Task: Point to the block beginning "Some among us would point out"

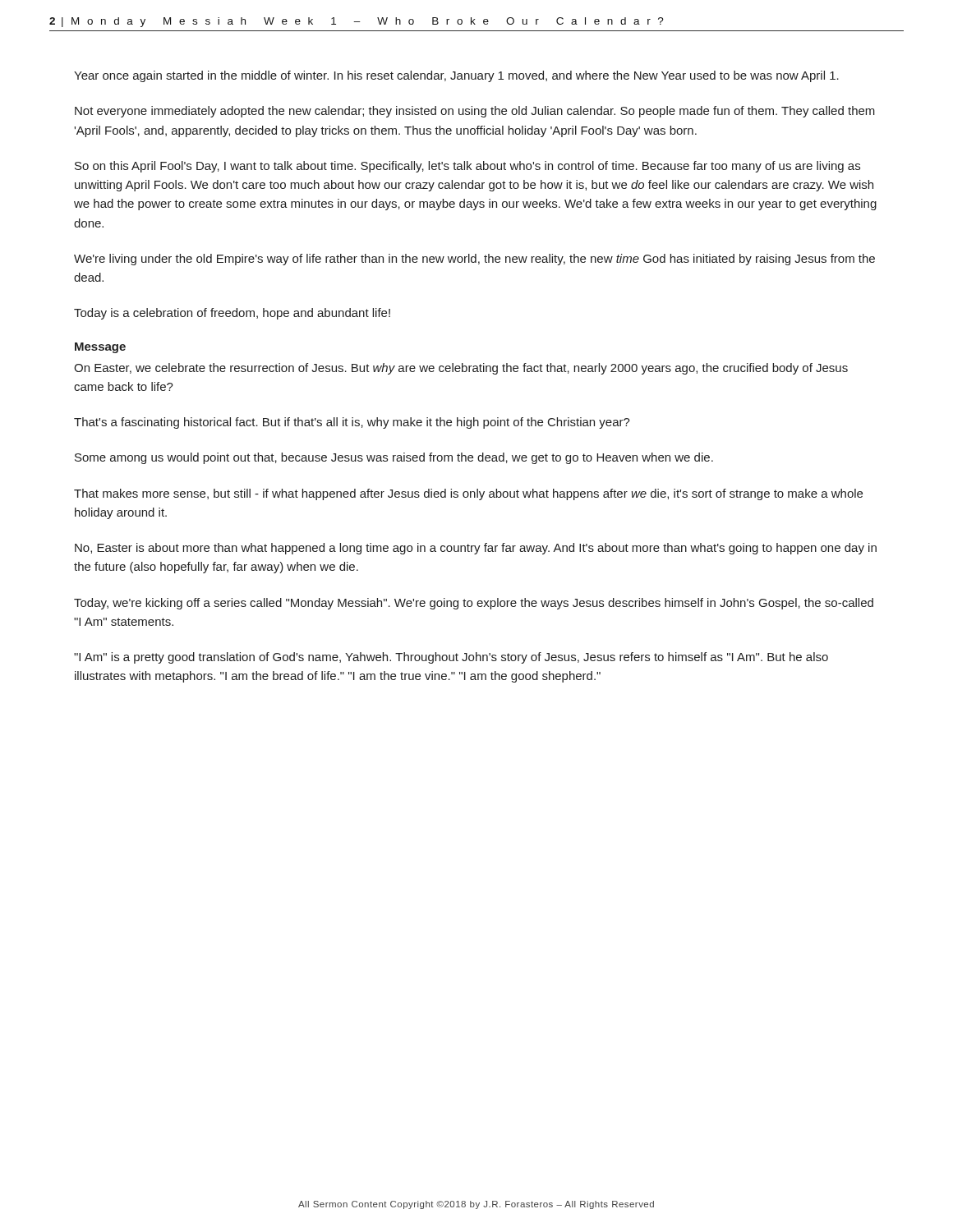Action: pyautogui.click(x=394, y=457)
